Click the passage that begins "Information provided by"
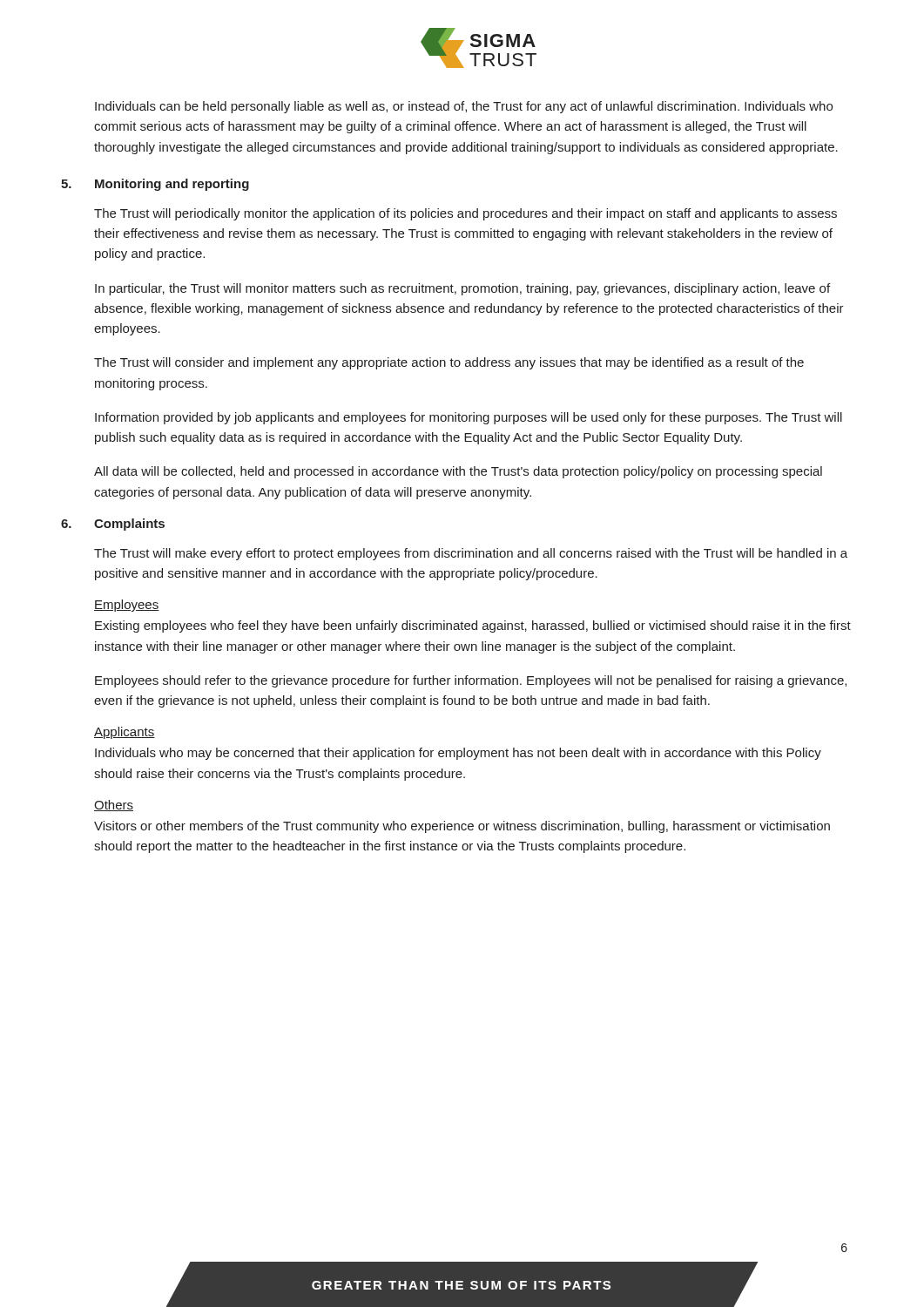 [x=468, y=427]
